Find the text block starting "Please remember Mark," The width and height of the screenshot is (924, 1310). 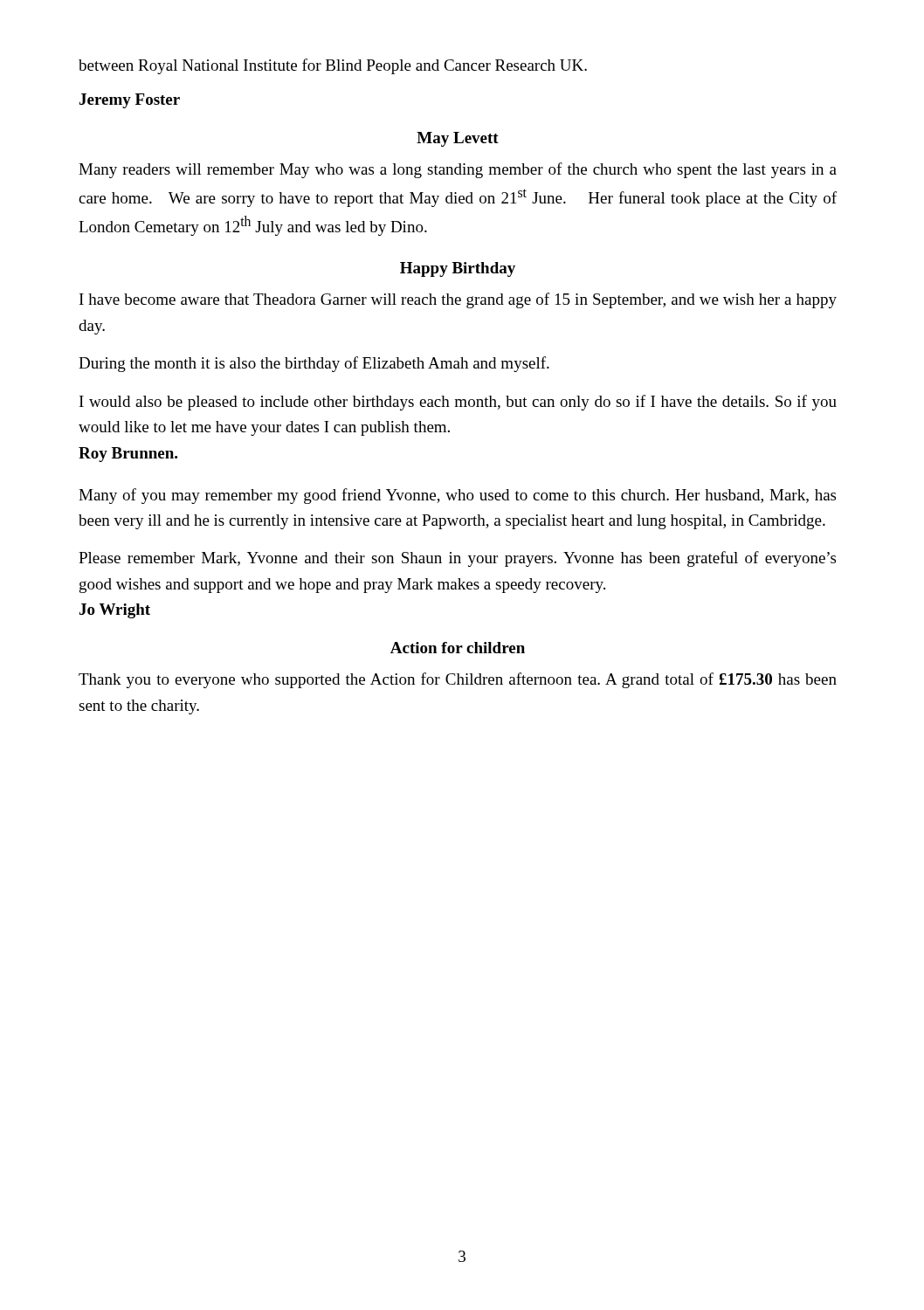458,571
